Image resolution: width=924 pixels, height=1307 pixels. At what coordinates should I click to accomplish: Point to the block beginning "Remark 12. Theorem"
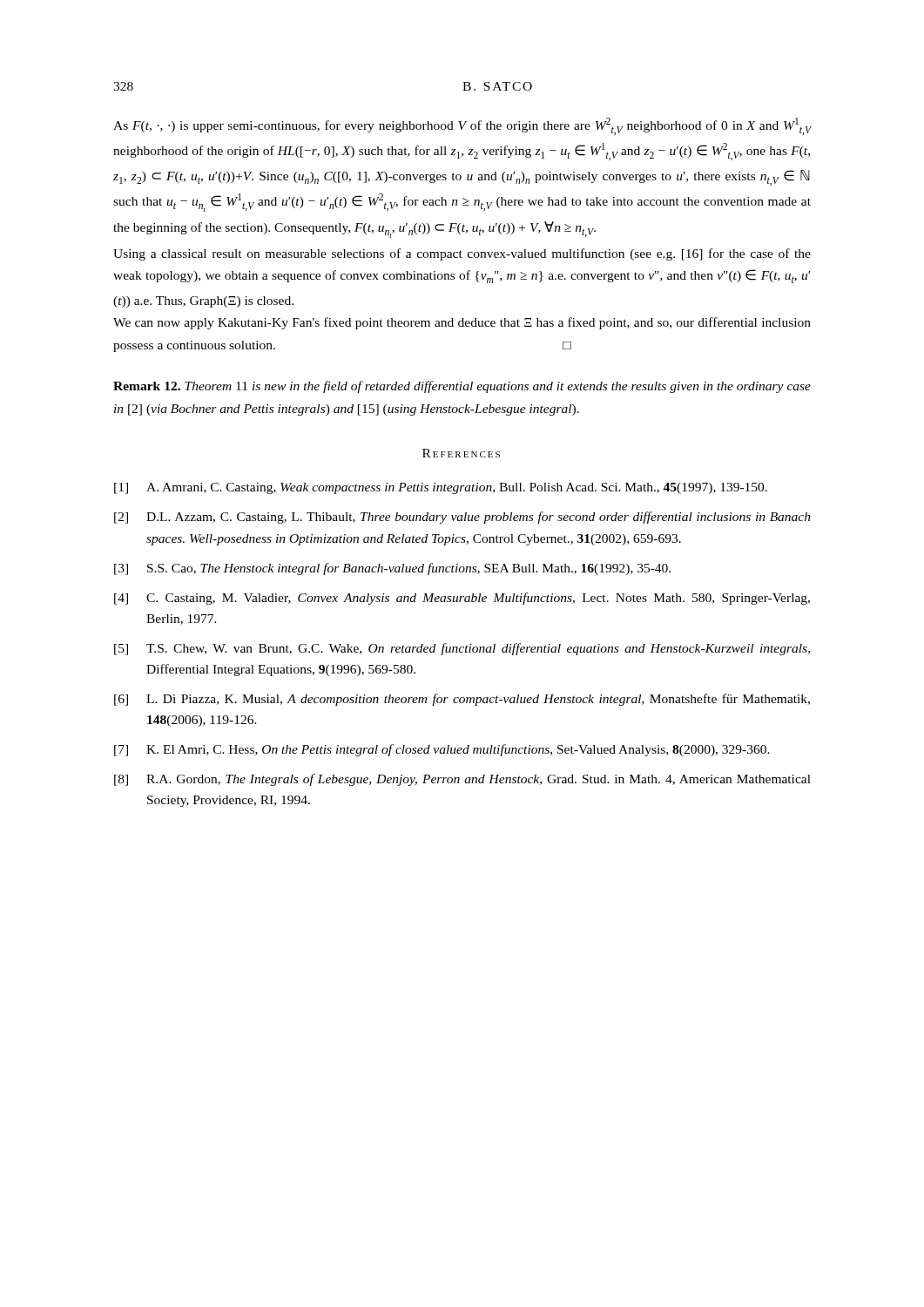tap(462, 397)
